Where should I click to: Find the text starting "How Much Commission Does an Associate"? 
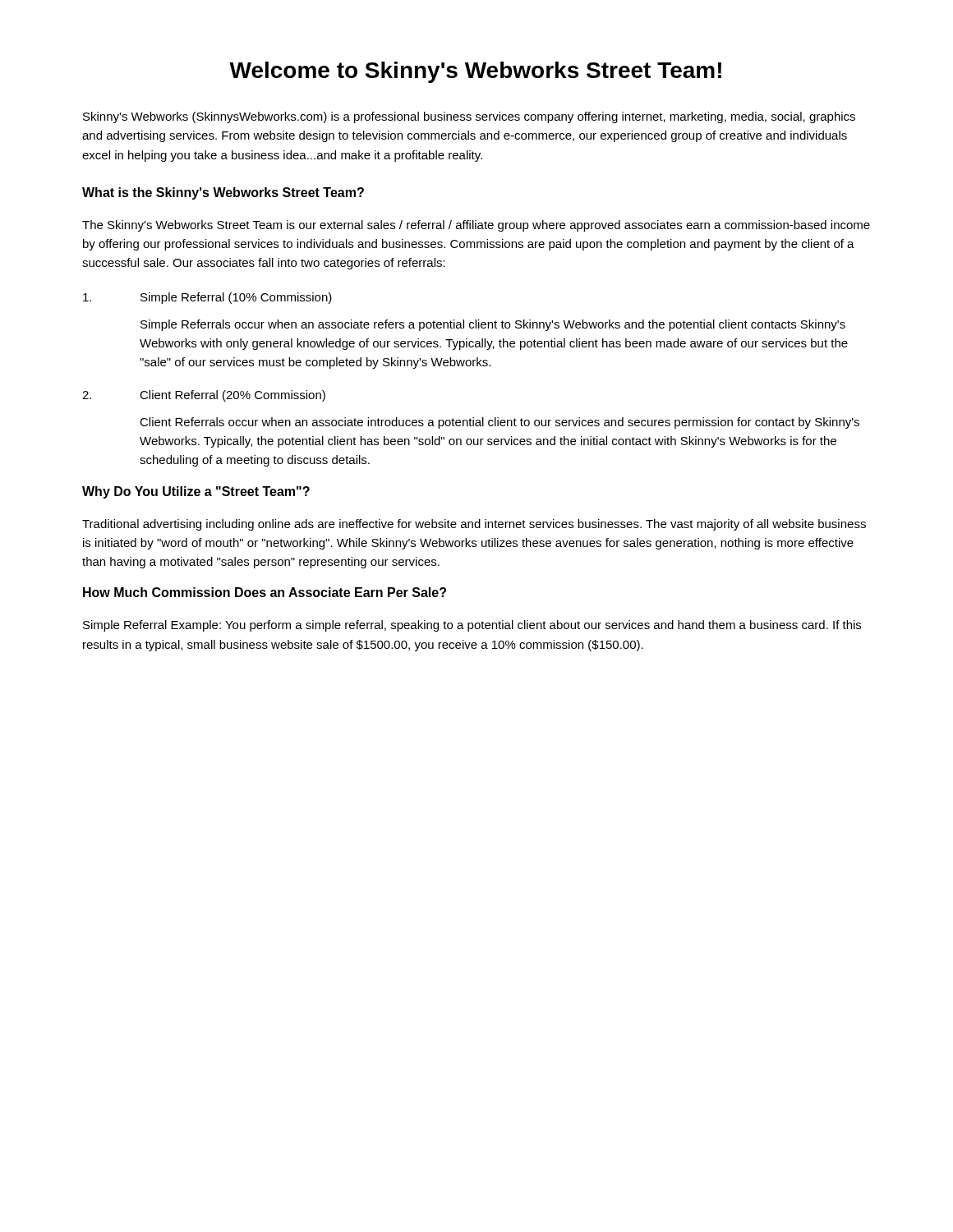point(265,593)
